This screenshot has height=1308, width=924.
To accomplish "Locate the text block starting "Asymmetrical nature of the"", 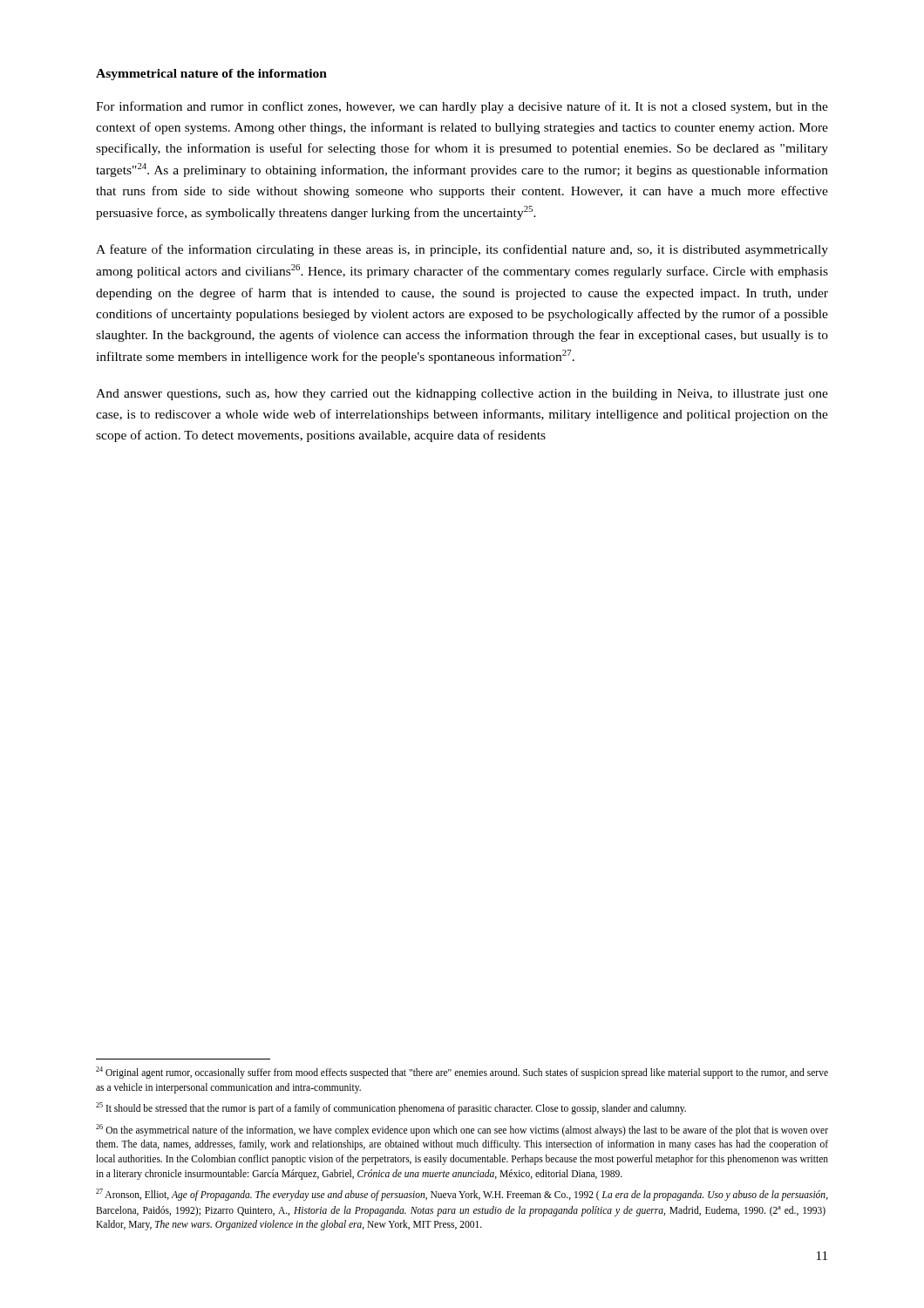I will (211, 73).
